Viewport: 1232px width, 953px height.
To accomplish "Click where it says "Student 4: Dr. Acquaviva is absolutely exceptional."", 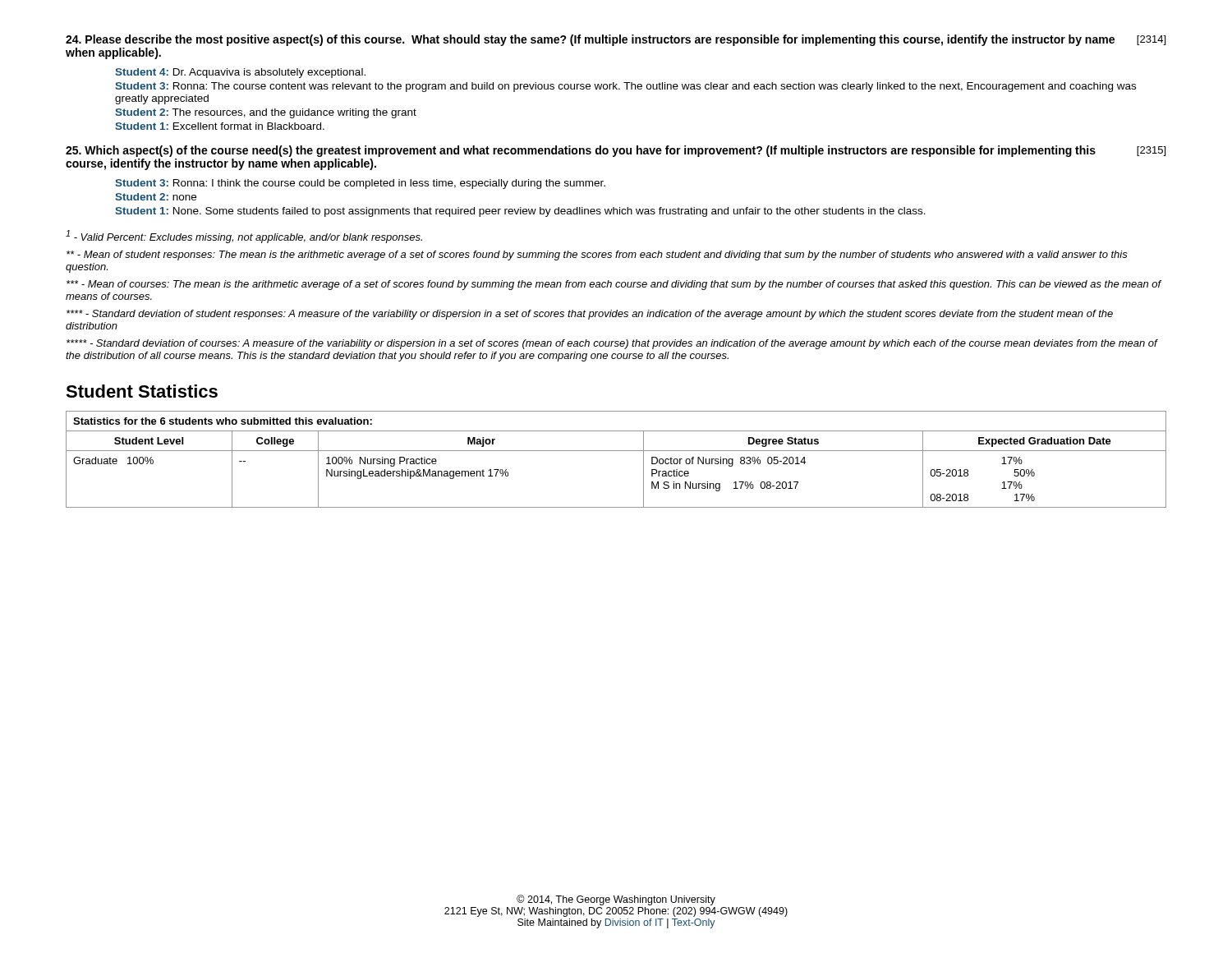I will click(x=241, y=72).
